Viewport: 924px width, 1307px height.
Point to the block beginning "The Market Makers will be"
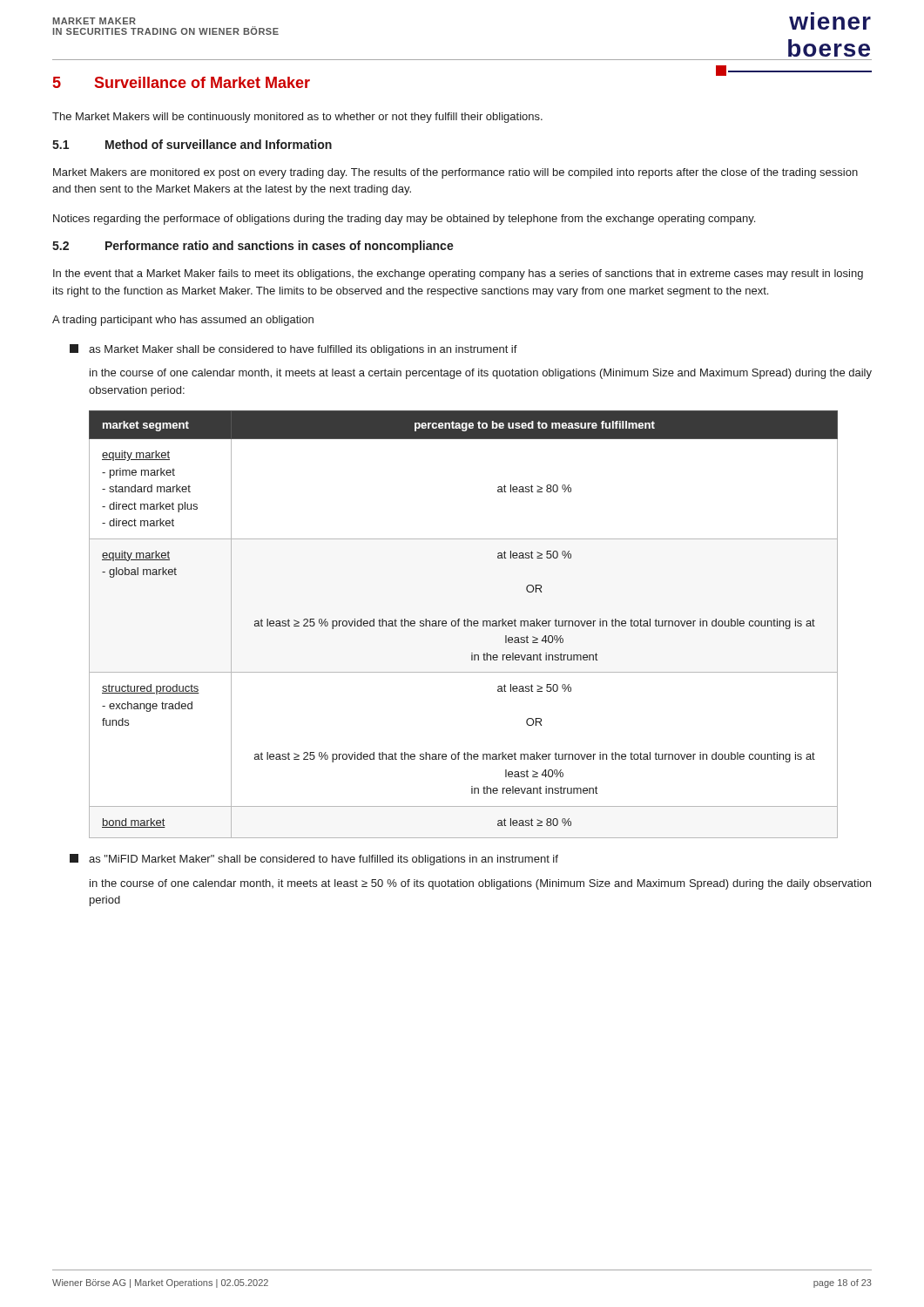pos(298,116)
